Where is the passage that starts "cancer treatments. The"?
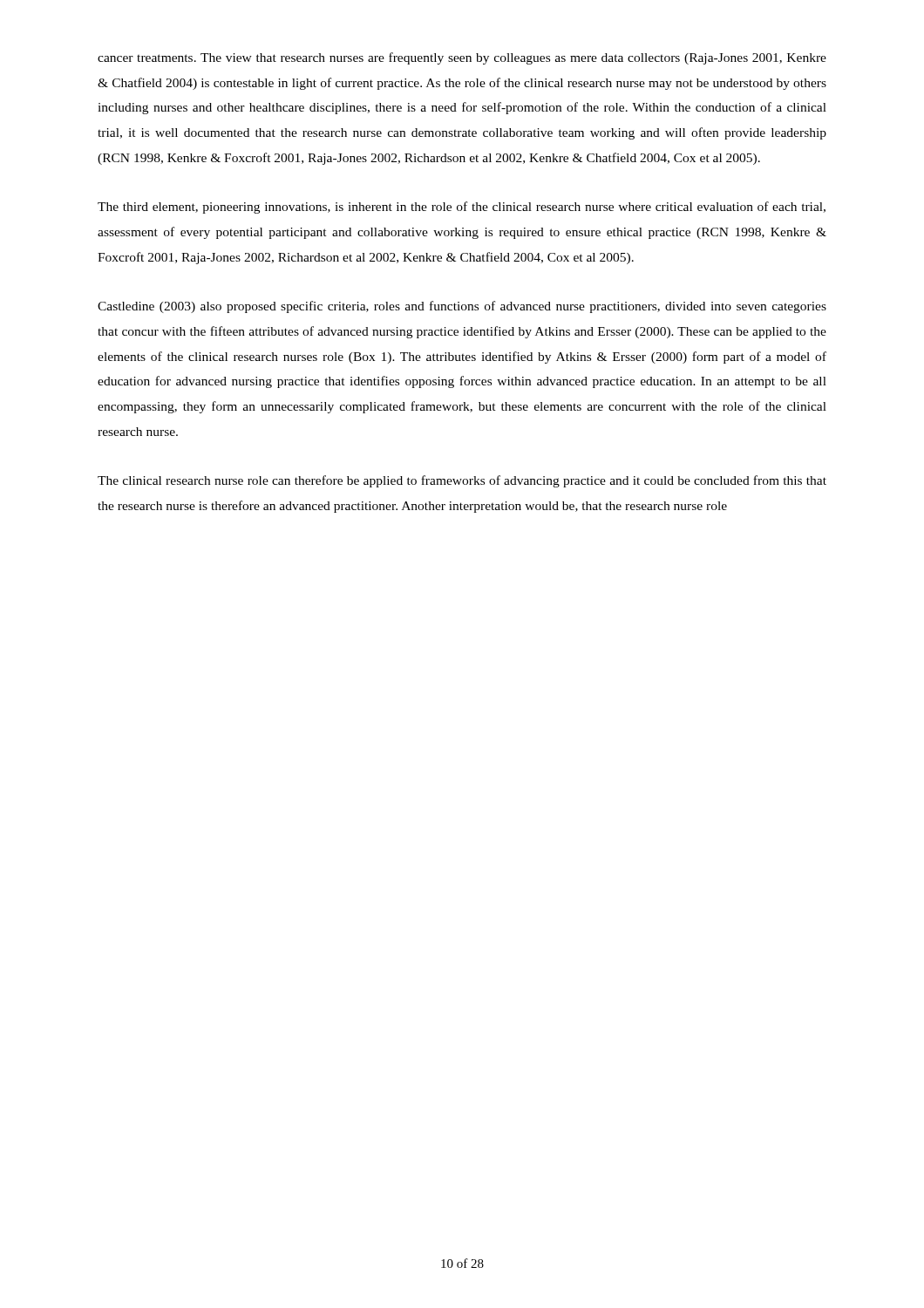This screenshot has height=1308, width=924. [462, 107]
